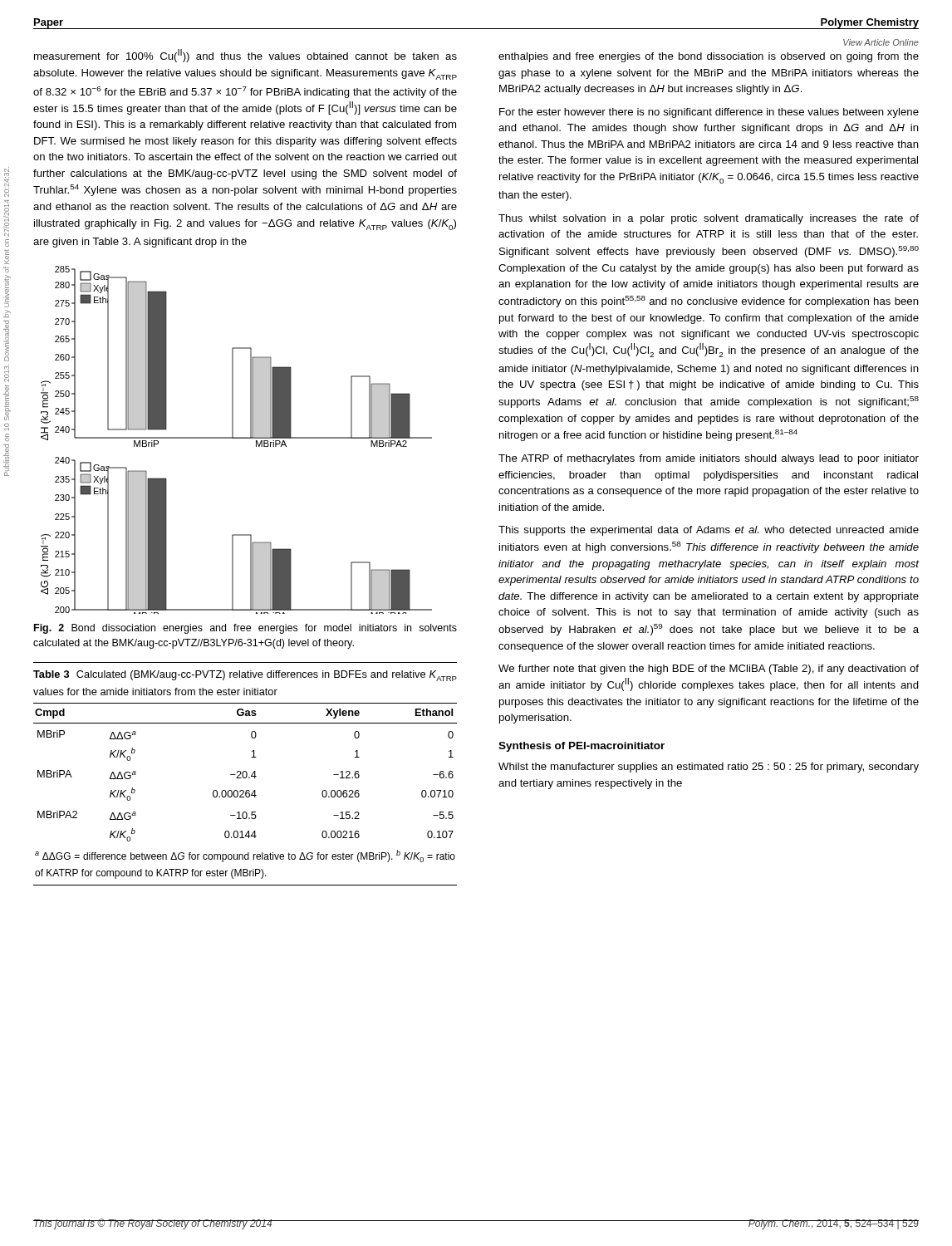The width and height of the screenshot is (952, 1246).
Task: Click on the text block starting "Fig. 2 Bond"
Action: pos(245,635)
